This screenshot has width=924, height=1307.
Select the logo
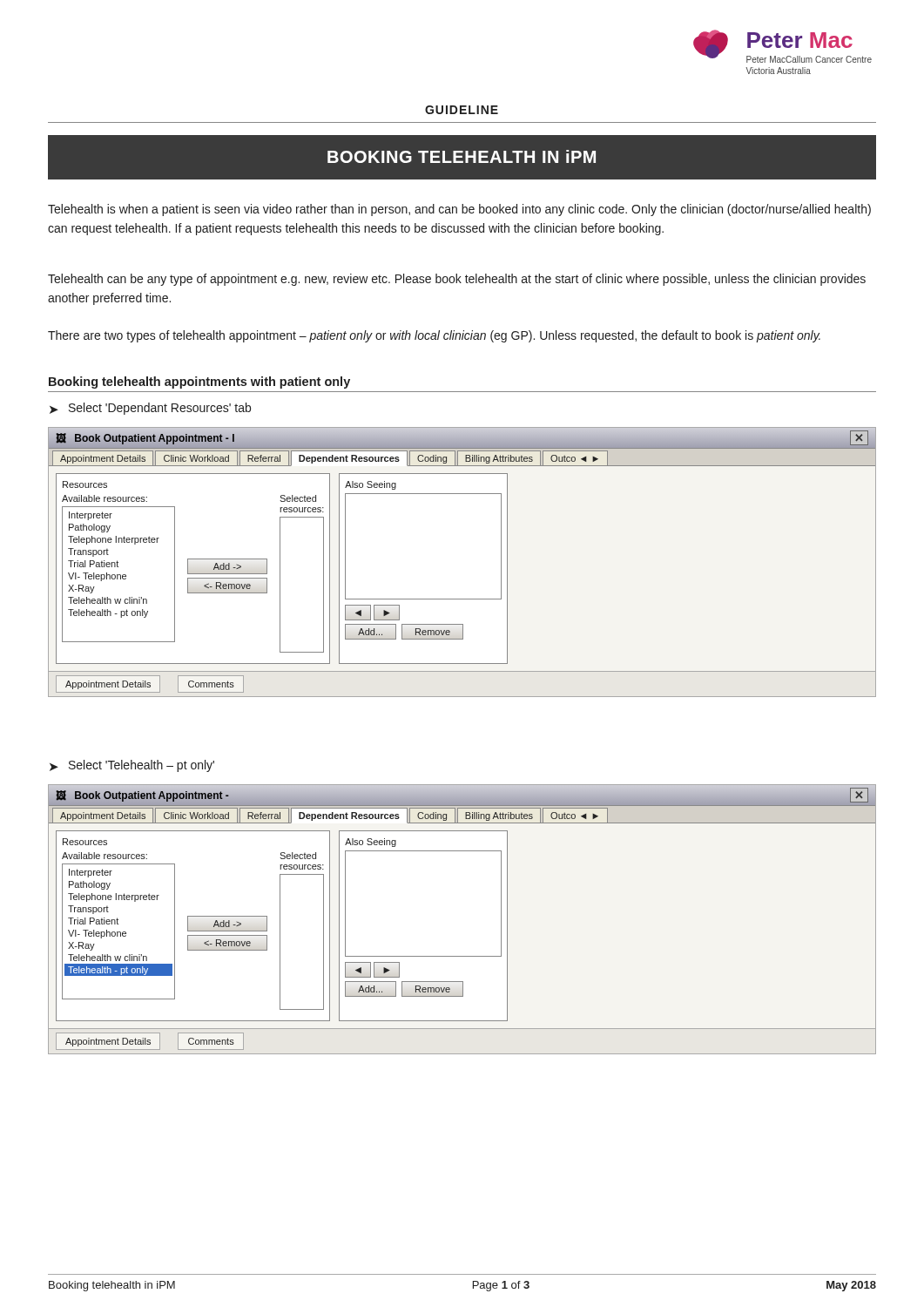(462, 51)
